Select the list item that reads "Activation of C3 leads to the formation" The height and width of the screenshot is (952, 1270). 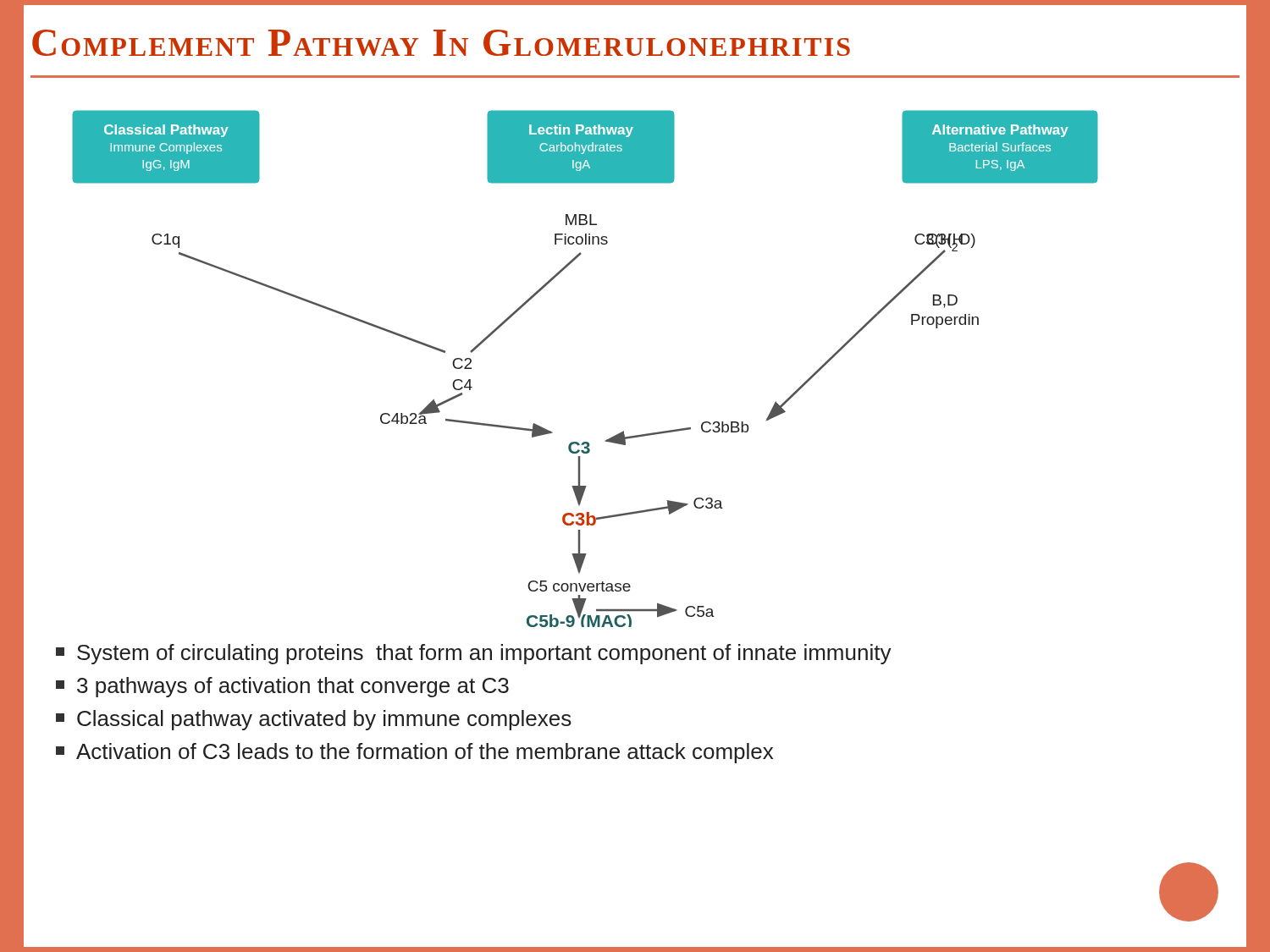click(x=415, y=752)
